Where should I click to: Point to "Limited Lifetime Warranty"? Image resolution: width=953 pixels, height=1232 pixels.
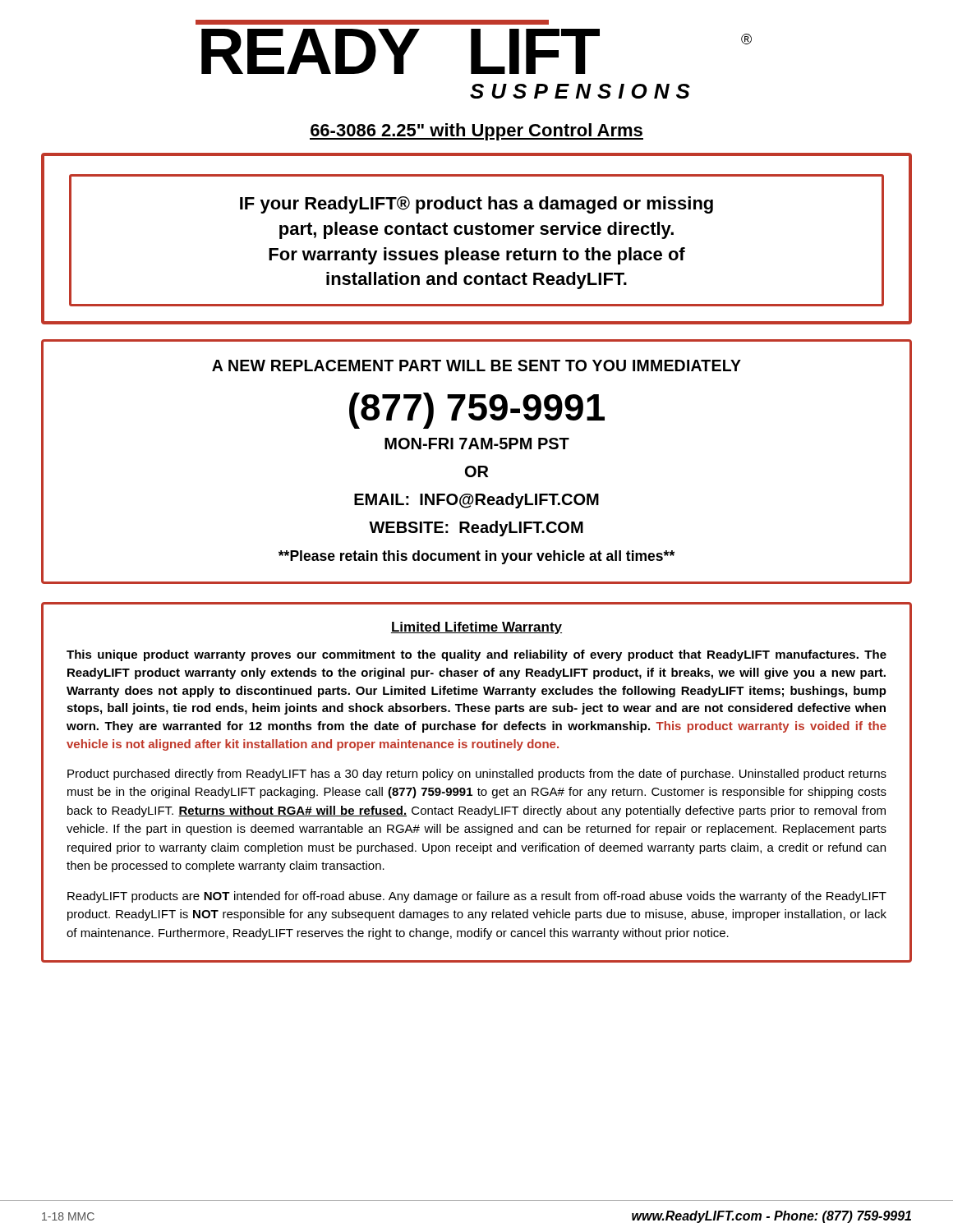click(x=476, y=627)
